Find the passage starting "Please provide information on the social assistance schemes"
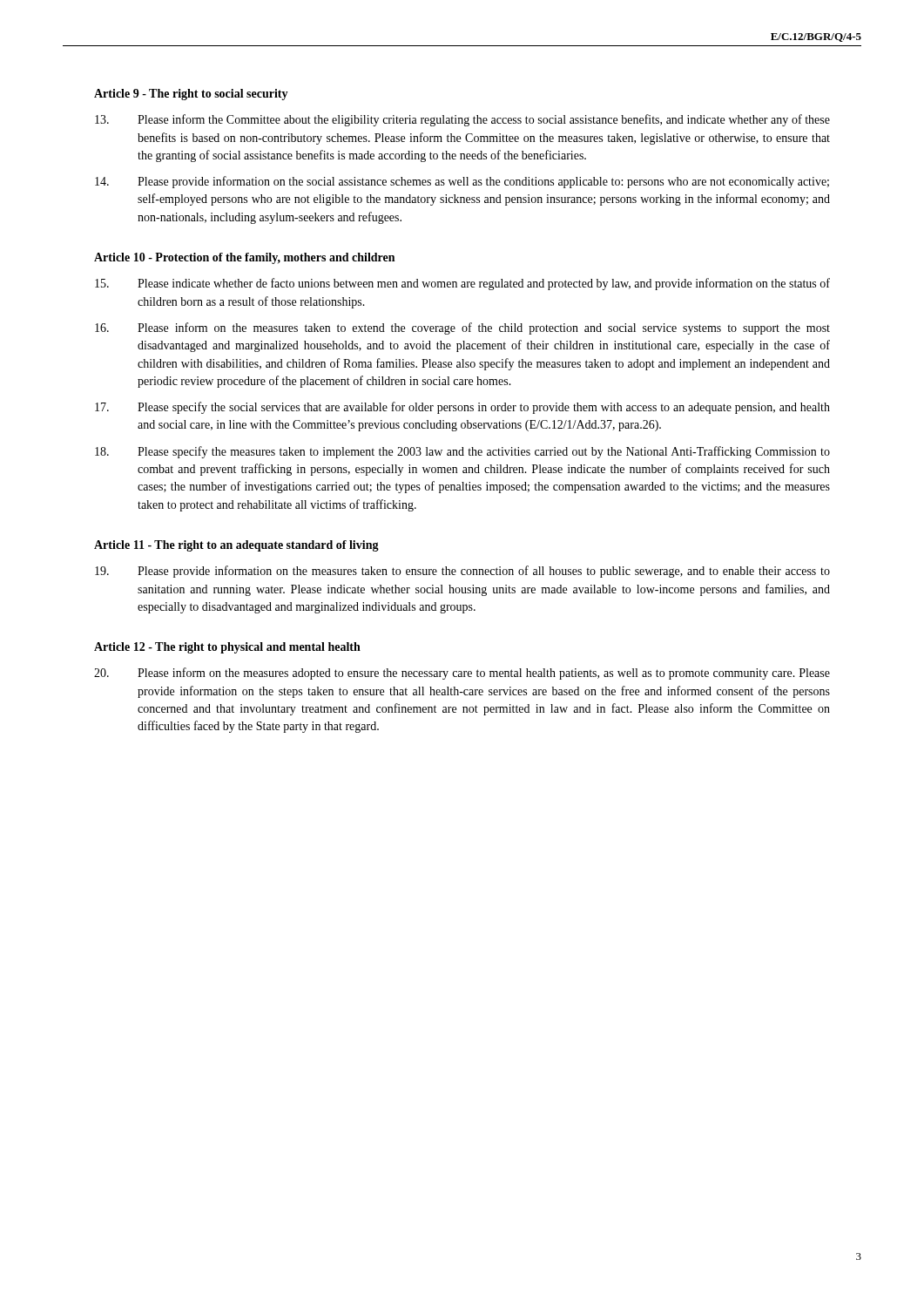The width and height of the screenshot is (924, 1307). click(462, 200)
